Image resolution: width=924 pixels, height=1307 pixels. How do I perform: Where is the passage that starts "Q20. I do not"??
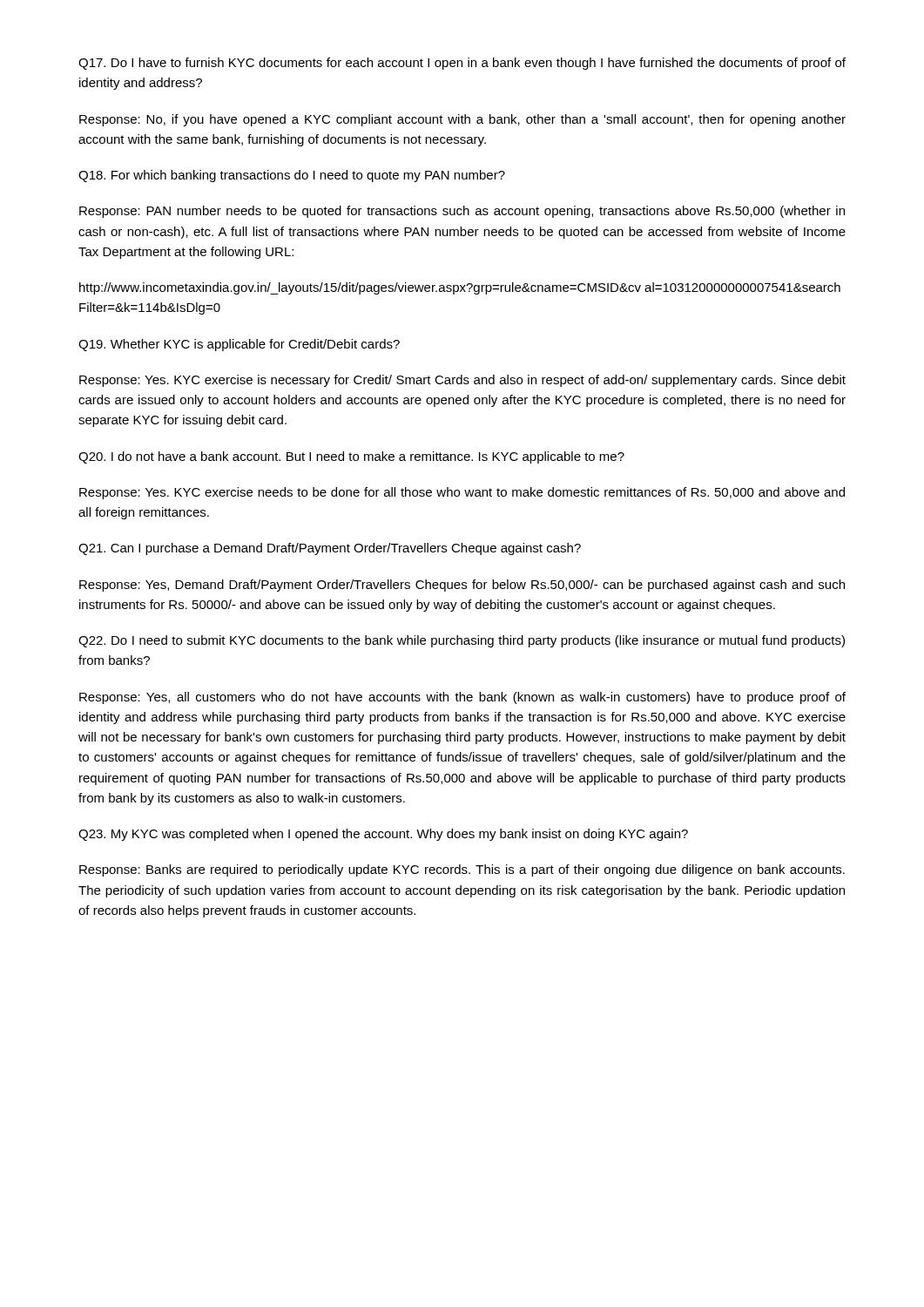point(351,456)
